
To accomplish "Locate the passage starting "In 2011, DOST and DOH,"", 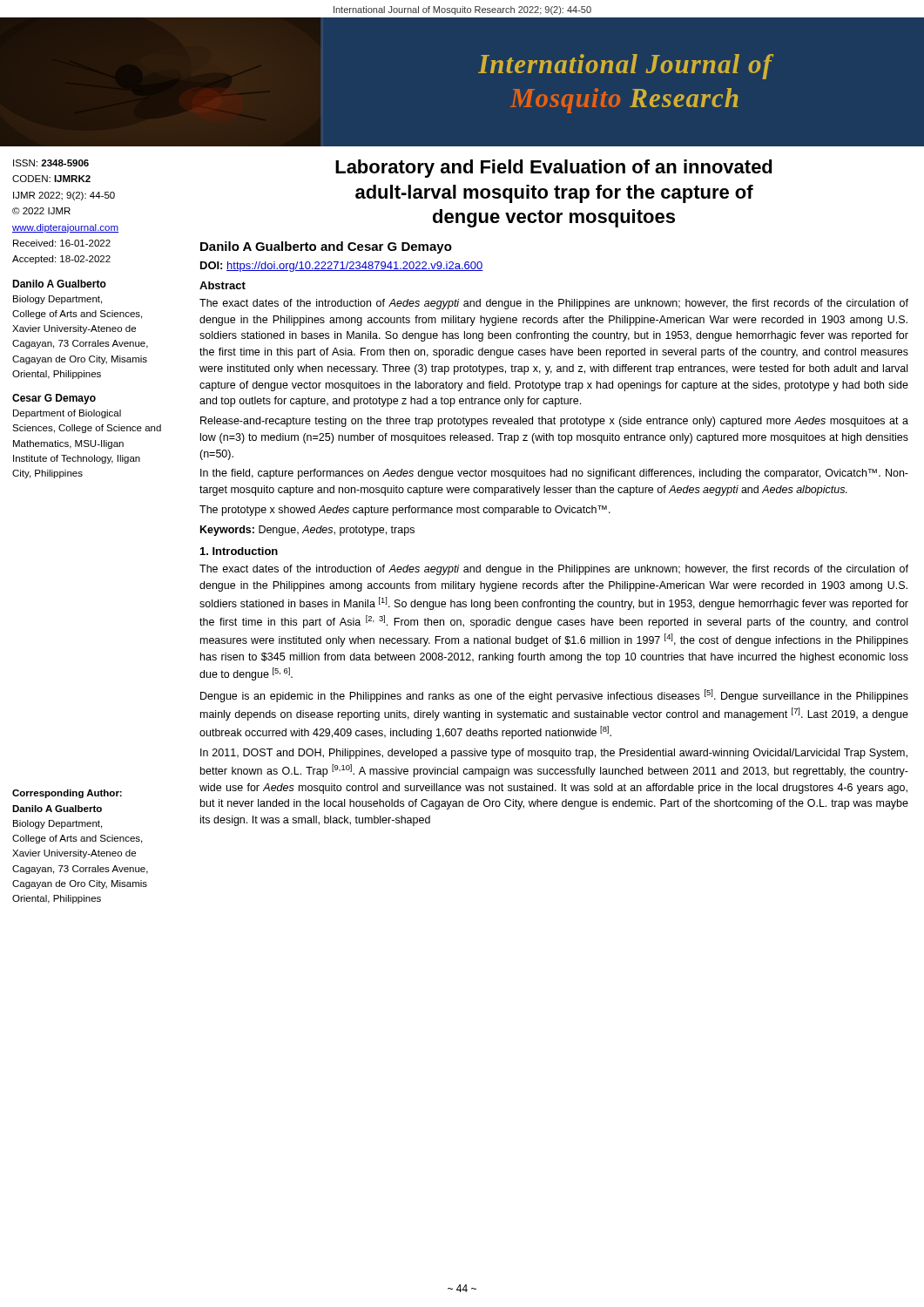I will [554, 786].
